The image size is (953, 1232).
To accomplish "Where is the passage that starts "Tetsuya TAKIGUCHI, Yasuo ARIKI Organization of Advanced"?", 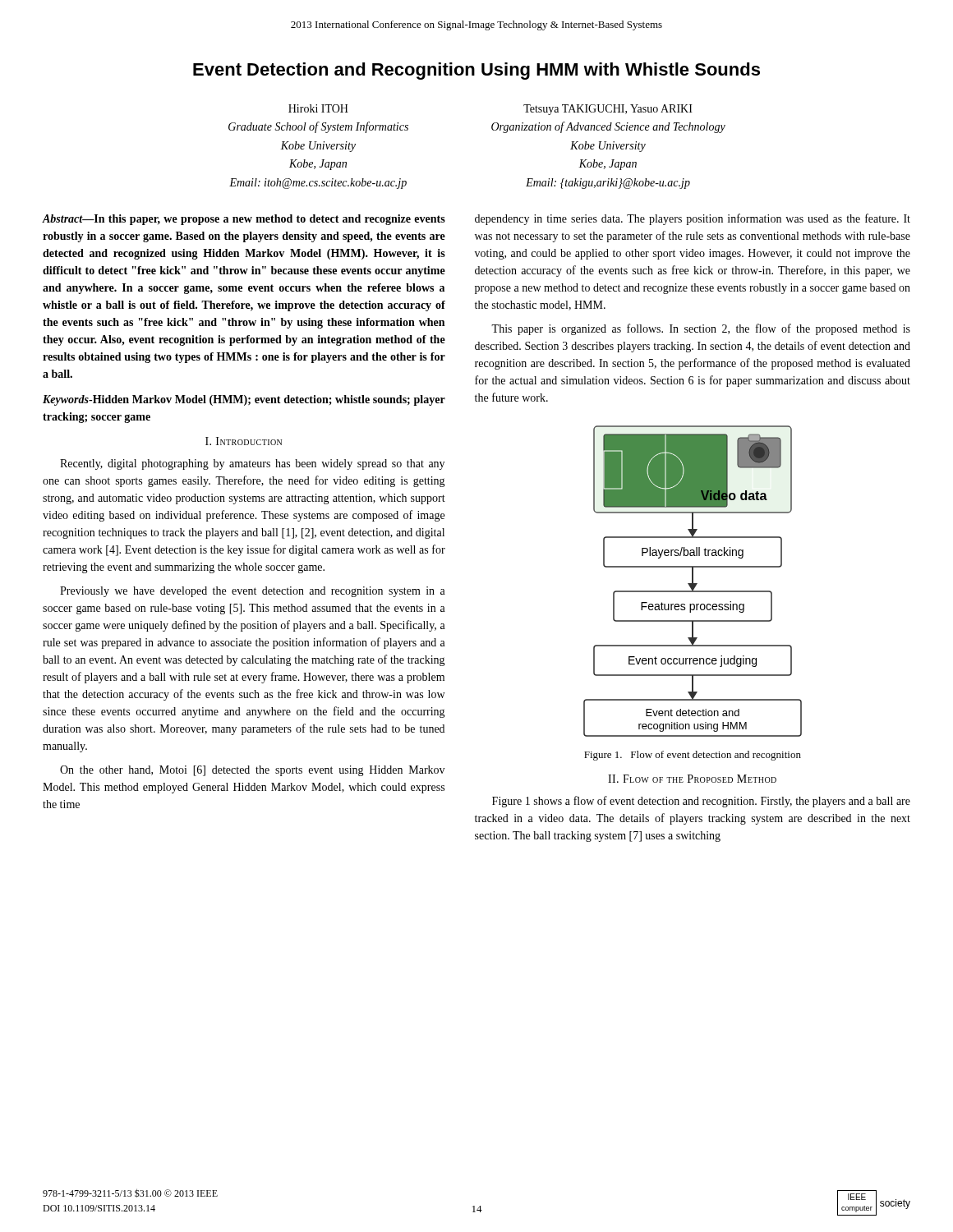I will (x=608, y=146).
